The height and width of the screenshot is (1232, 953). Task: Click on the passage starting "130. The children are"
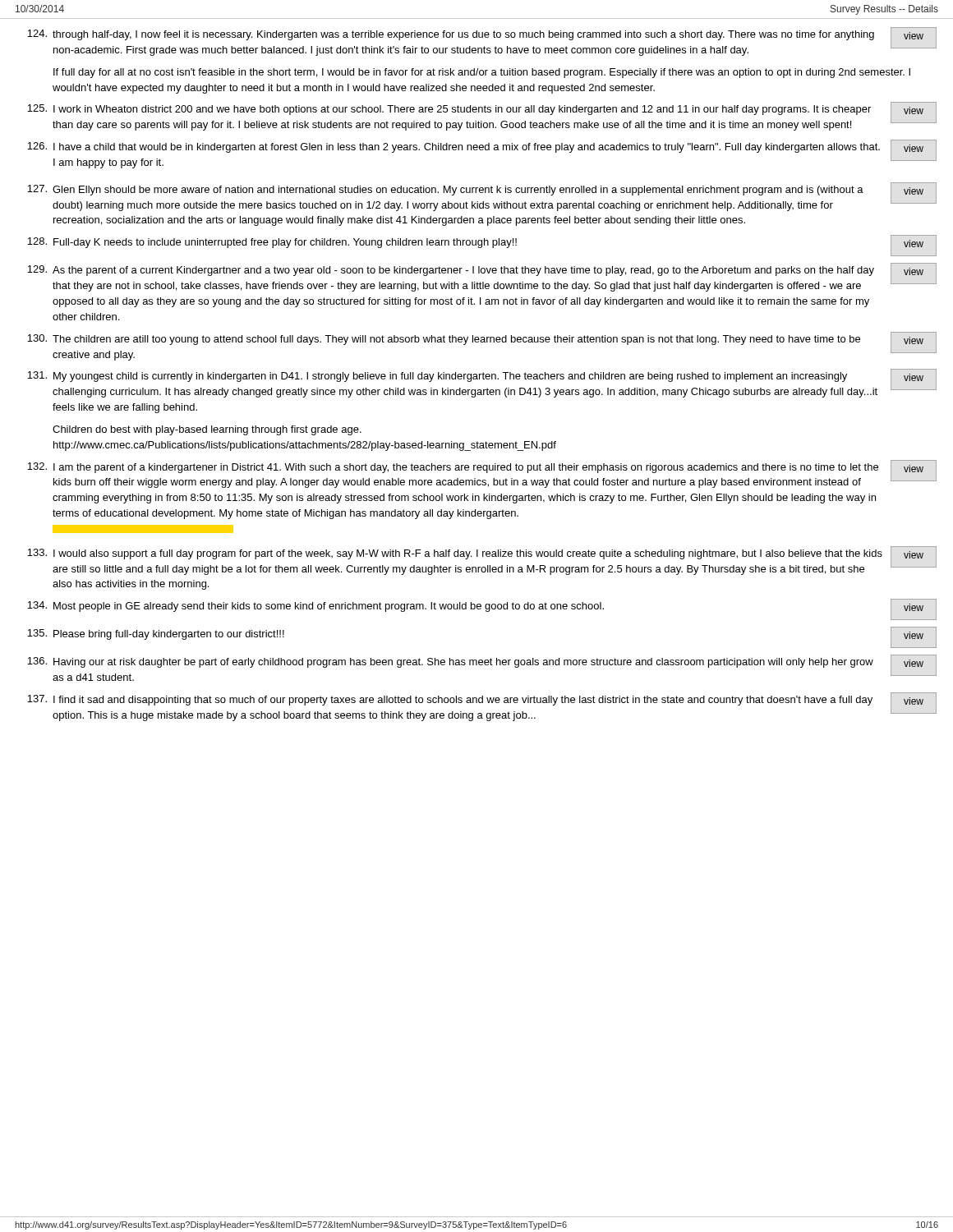[476, 347]
